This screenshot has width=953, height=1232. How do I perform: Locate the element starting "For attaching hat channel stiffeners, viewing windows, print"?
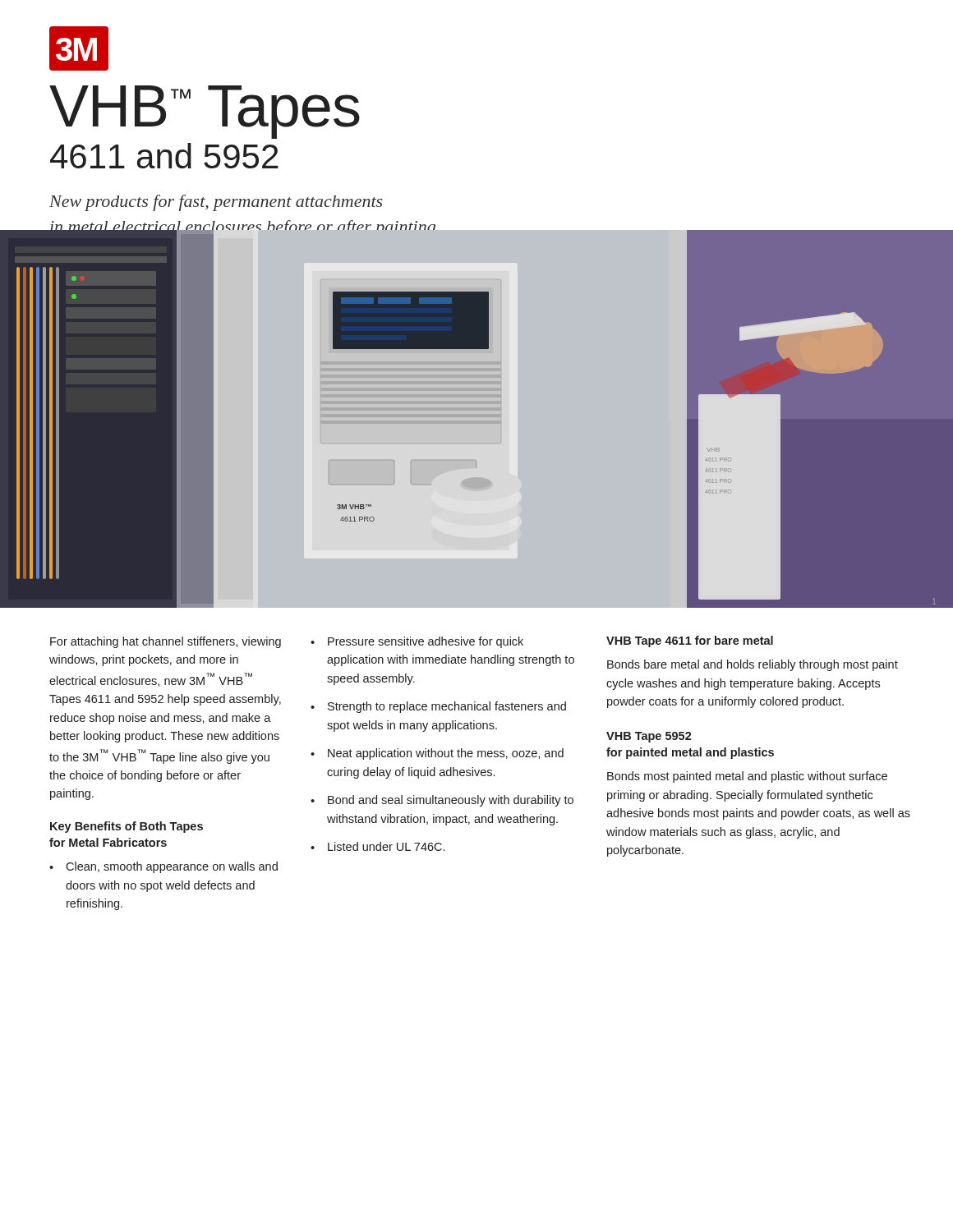pos(168,718)
